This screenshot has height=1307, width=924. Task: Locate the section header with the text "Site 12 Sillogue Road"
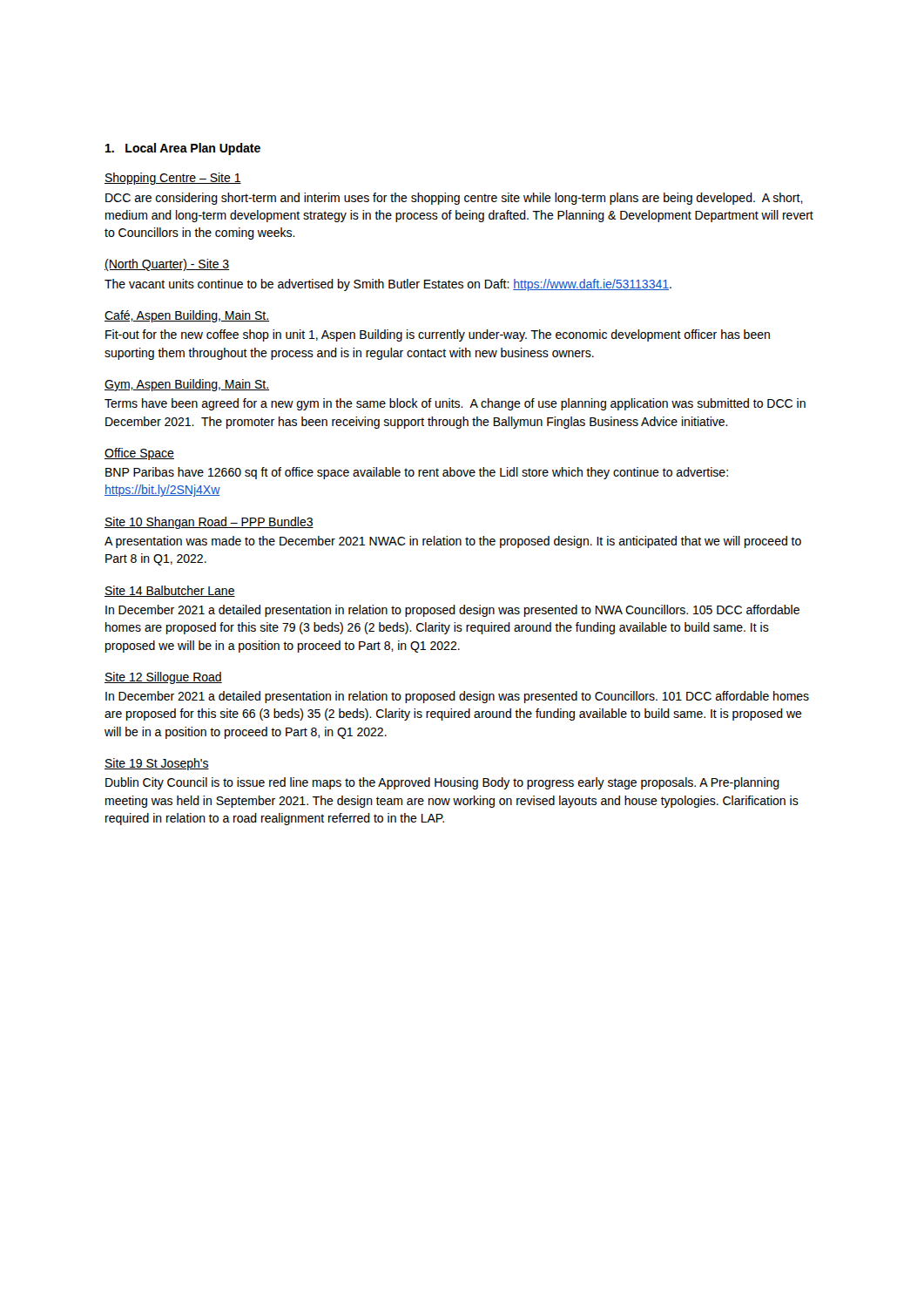[x=163, y=678]
